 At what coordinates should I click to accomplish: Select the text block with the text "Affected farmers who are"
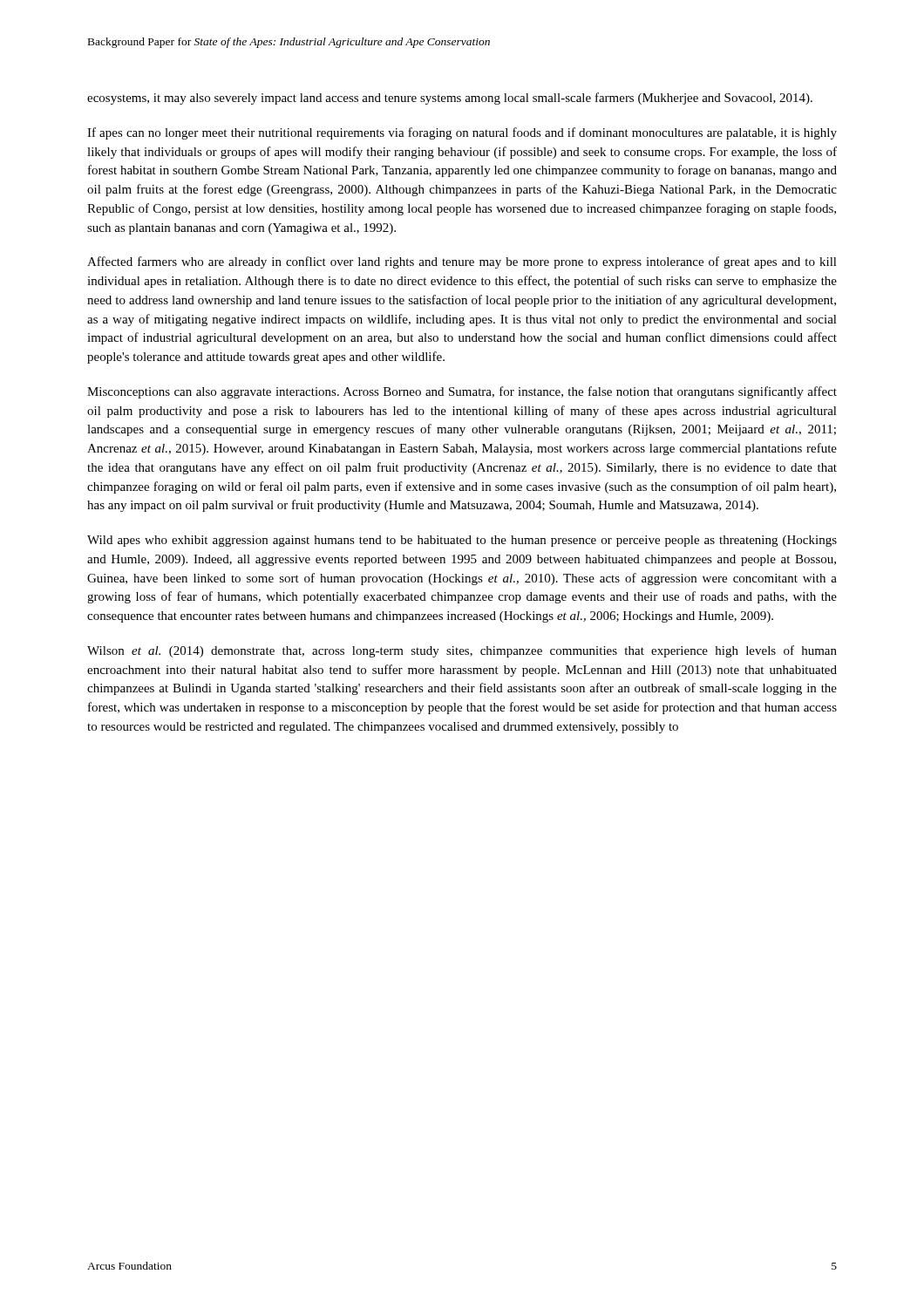[462, 309]
